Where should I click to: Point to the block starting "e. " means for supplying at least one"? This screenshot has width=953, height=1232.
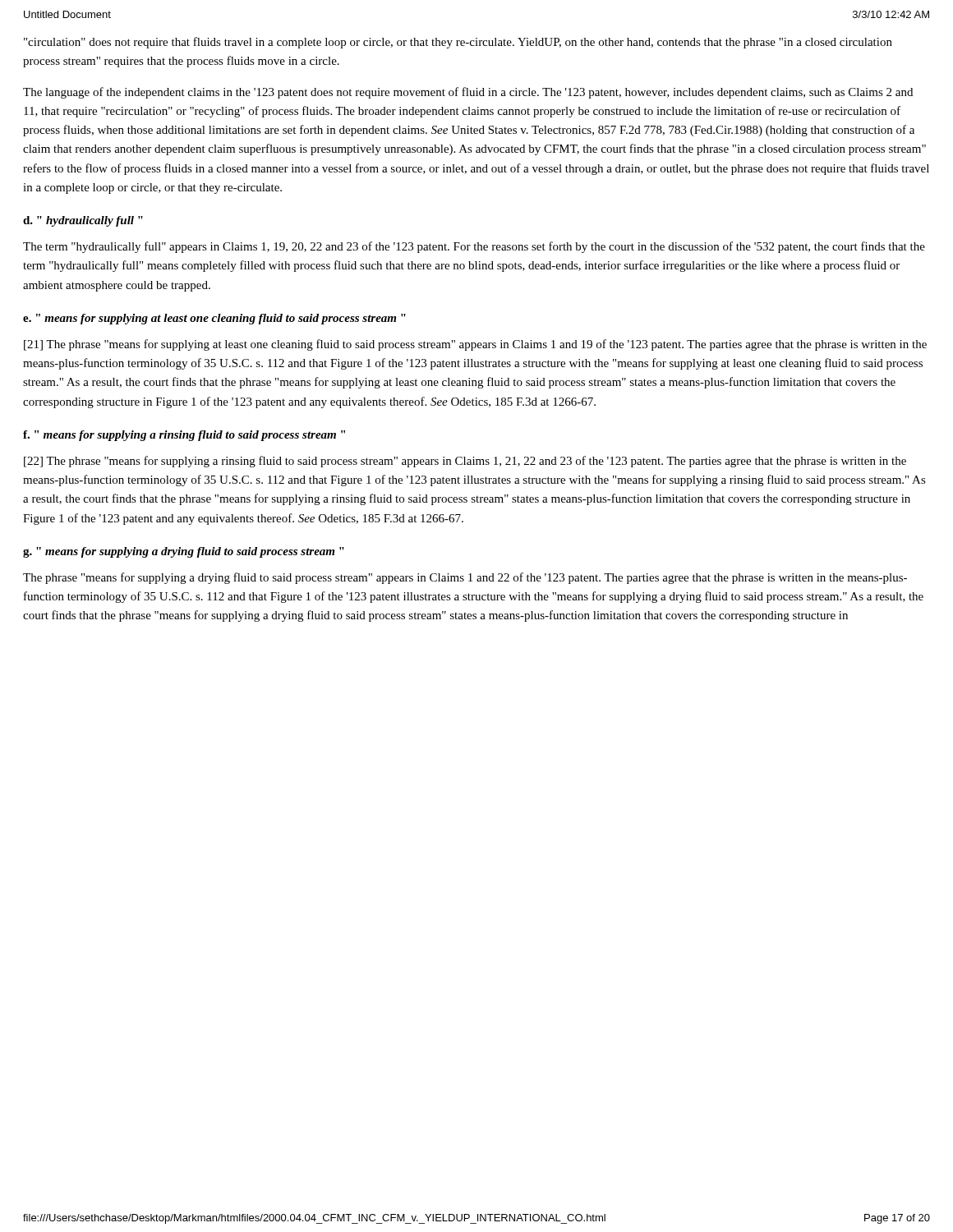[x=215, y=318]
